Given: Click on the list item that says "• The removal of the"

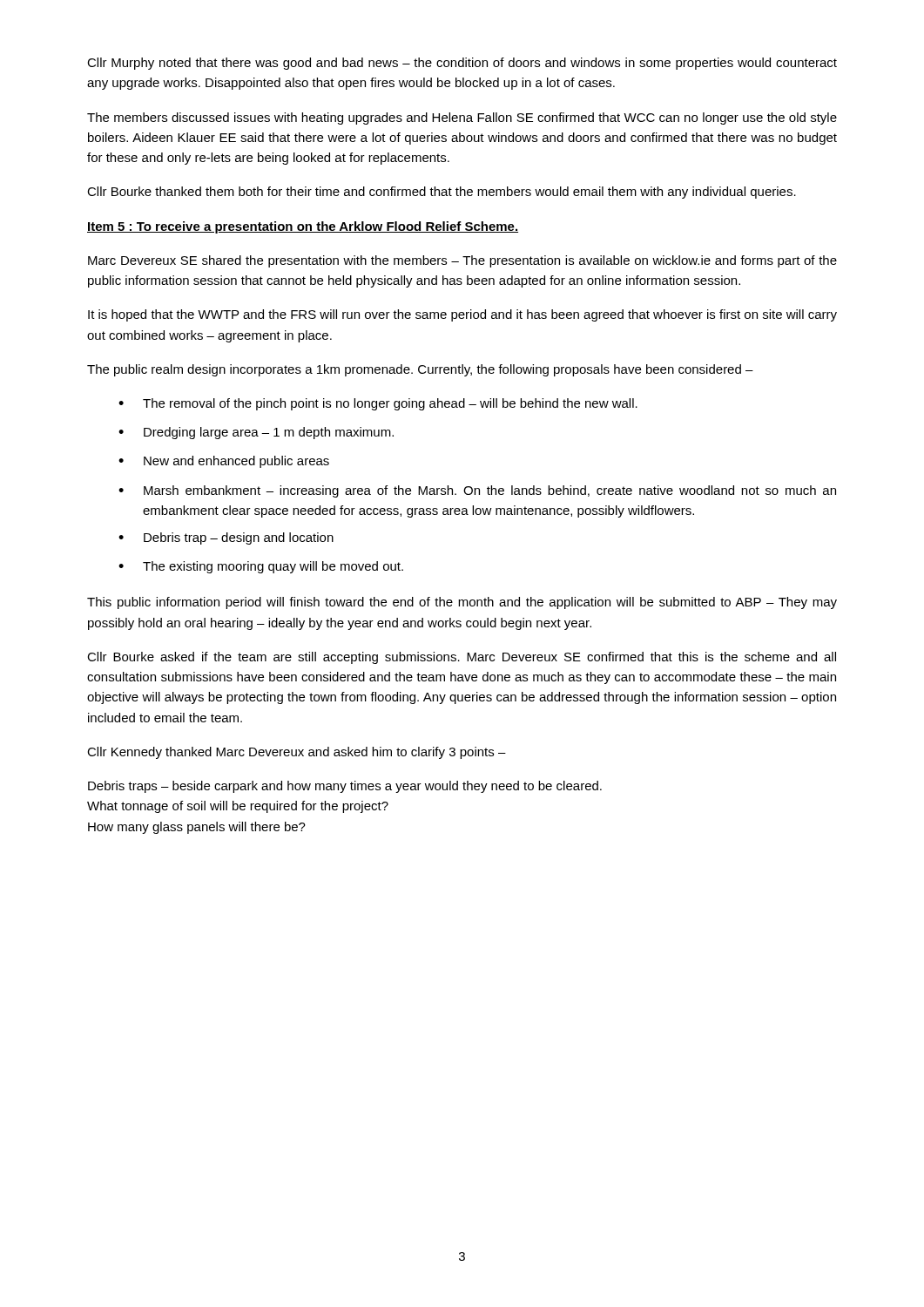Looking at the screenshot, I should (478, 404).
